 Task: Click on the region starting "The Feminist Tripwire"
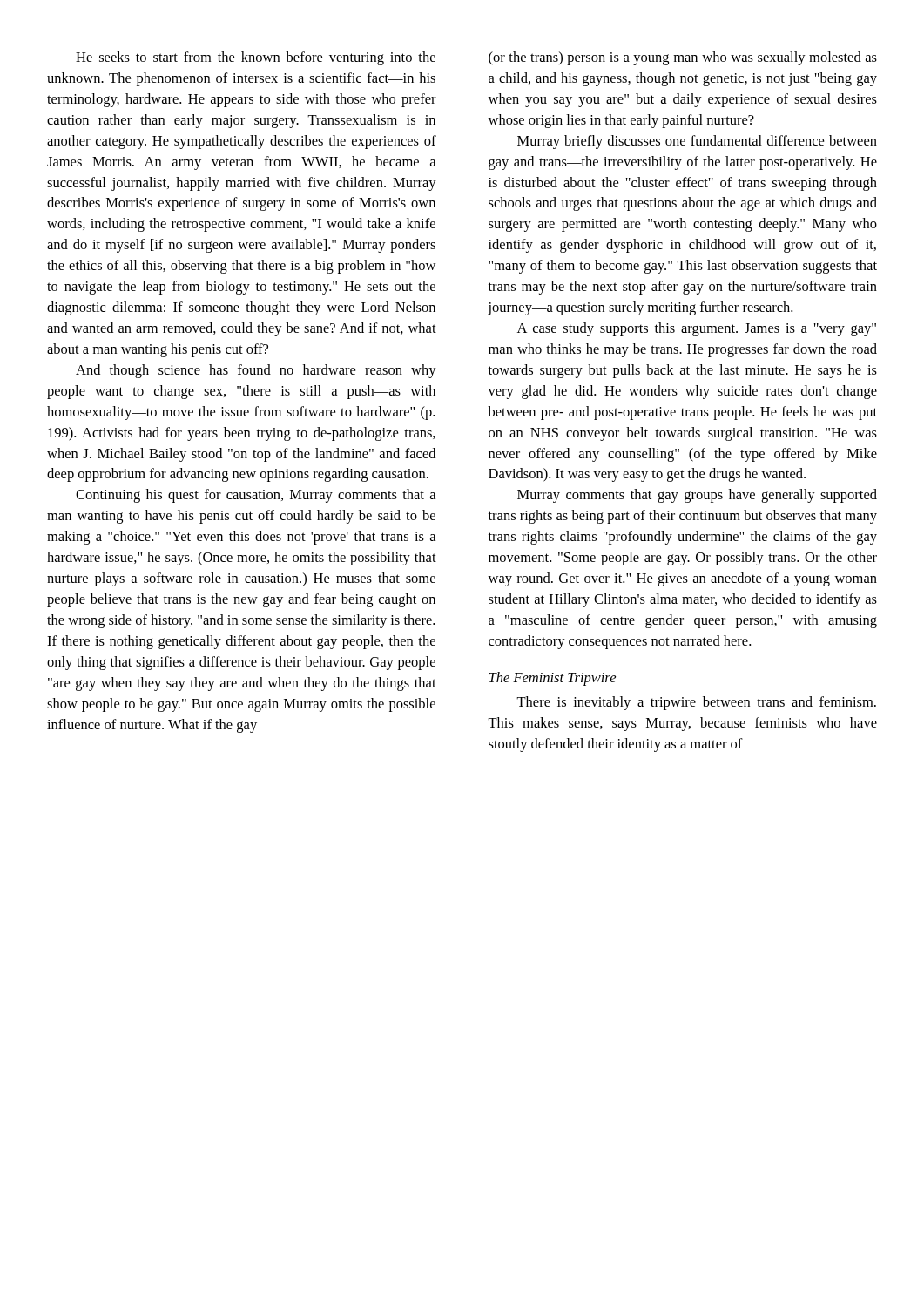(552, 679)
